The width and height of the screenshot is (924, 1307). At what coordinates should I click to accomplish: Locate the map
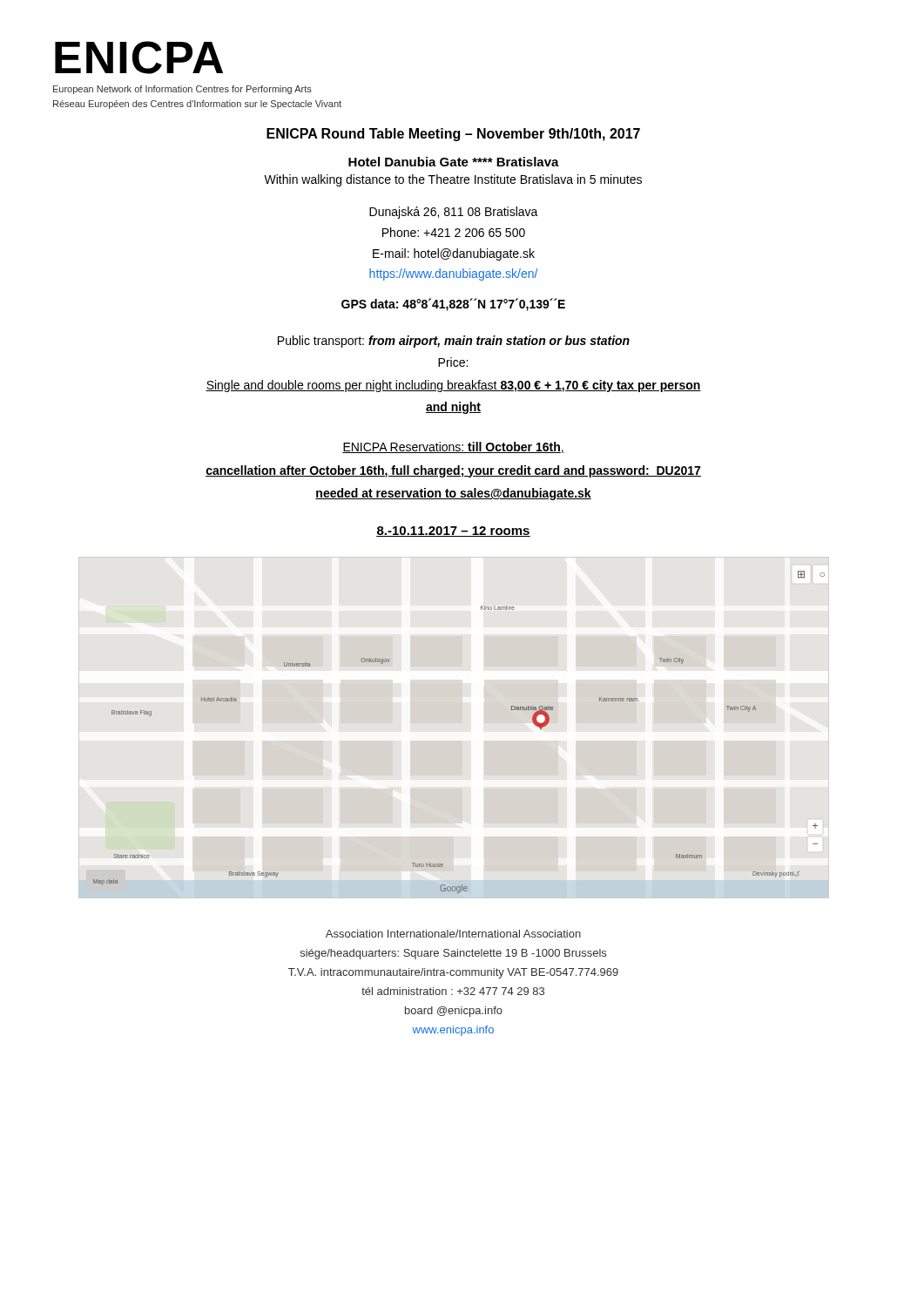(x=453, y=727)
